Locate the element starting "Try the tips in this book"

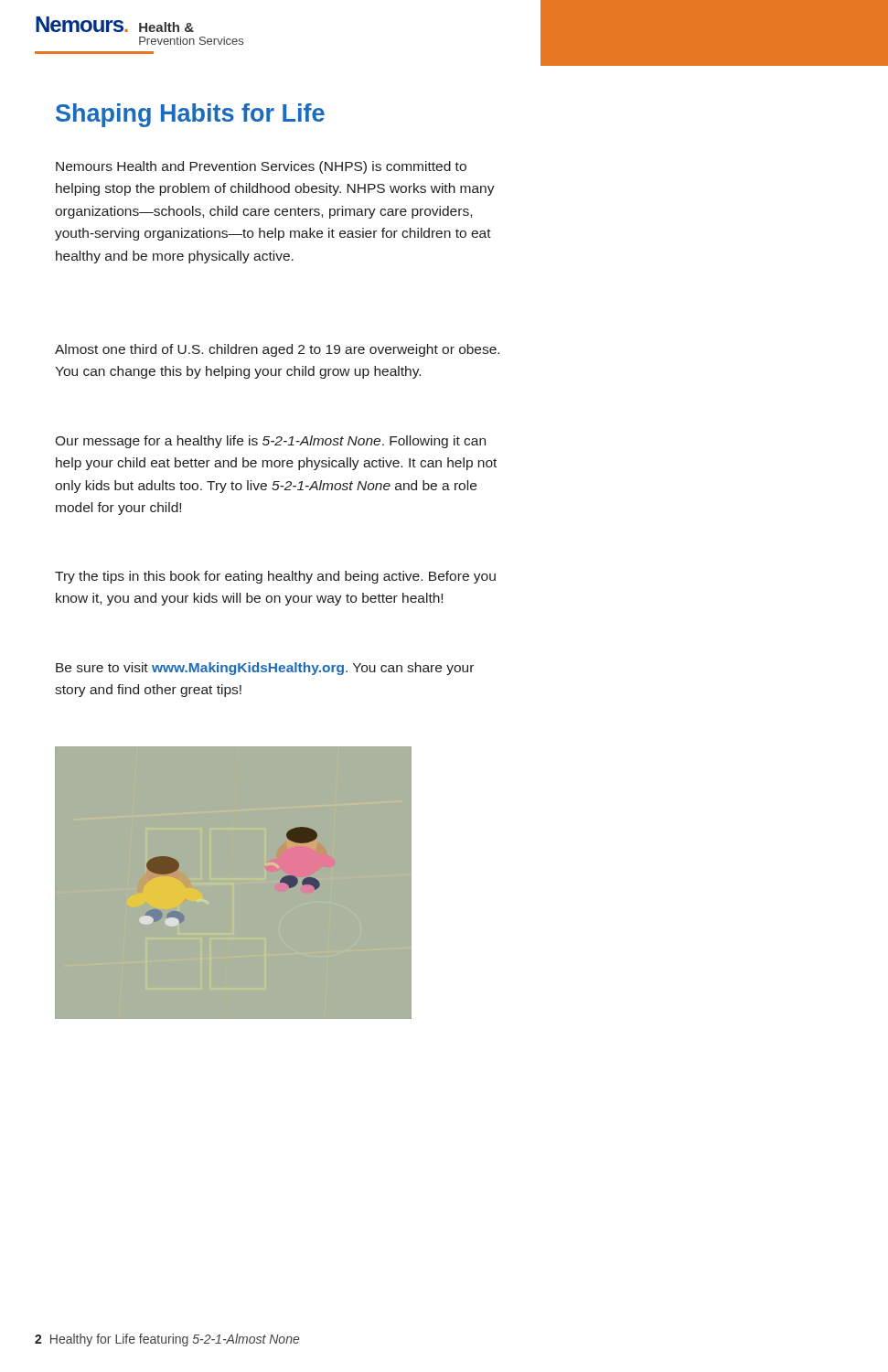coord(276,587)
